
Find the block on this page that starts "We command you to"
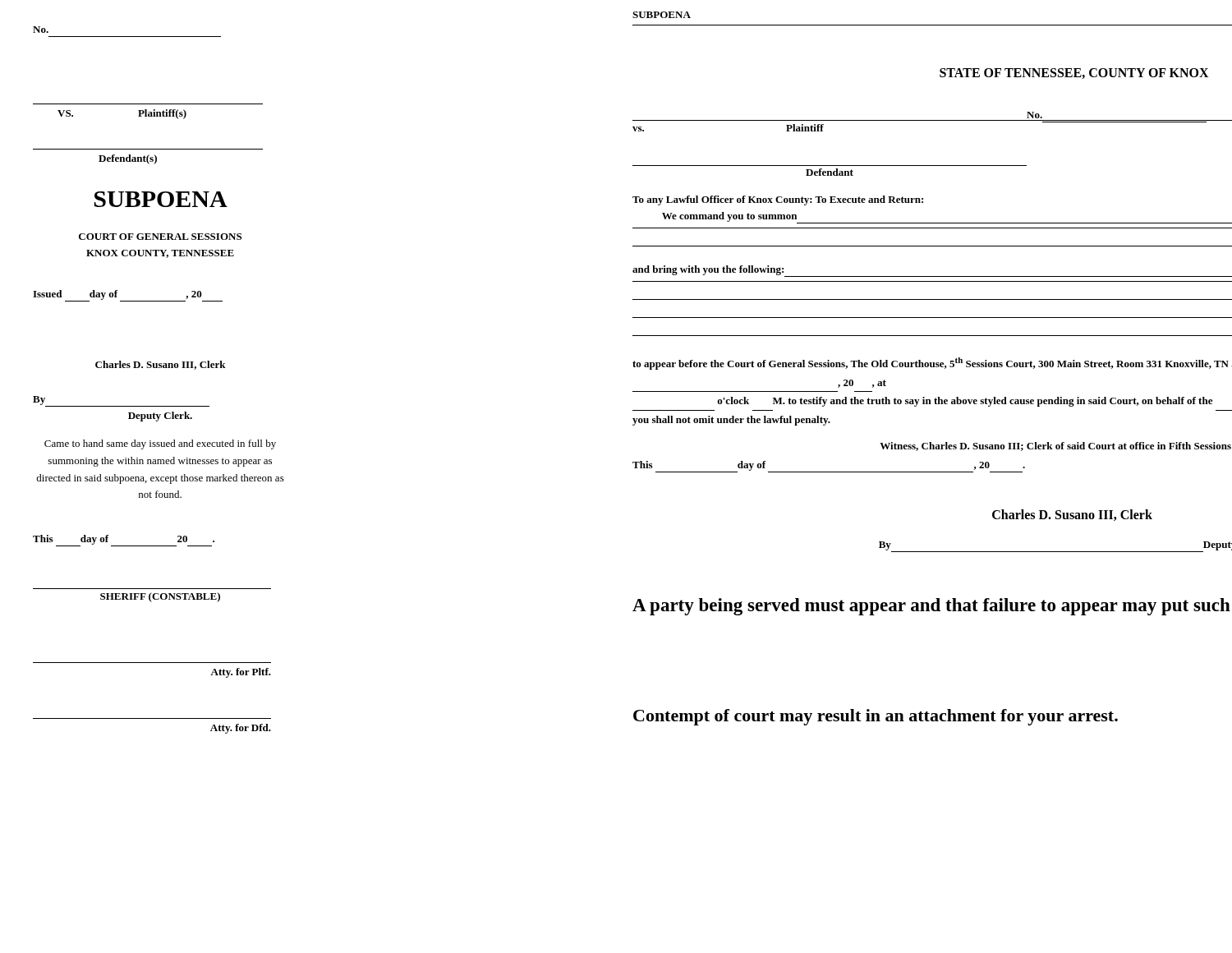[x=932, y=216]
